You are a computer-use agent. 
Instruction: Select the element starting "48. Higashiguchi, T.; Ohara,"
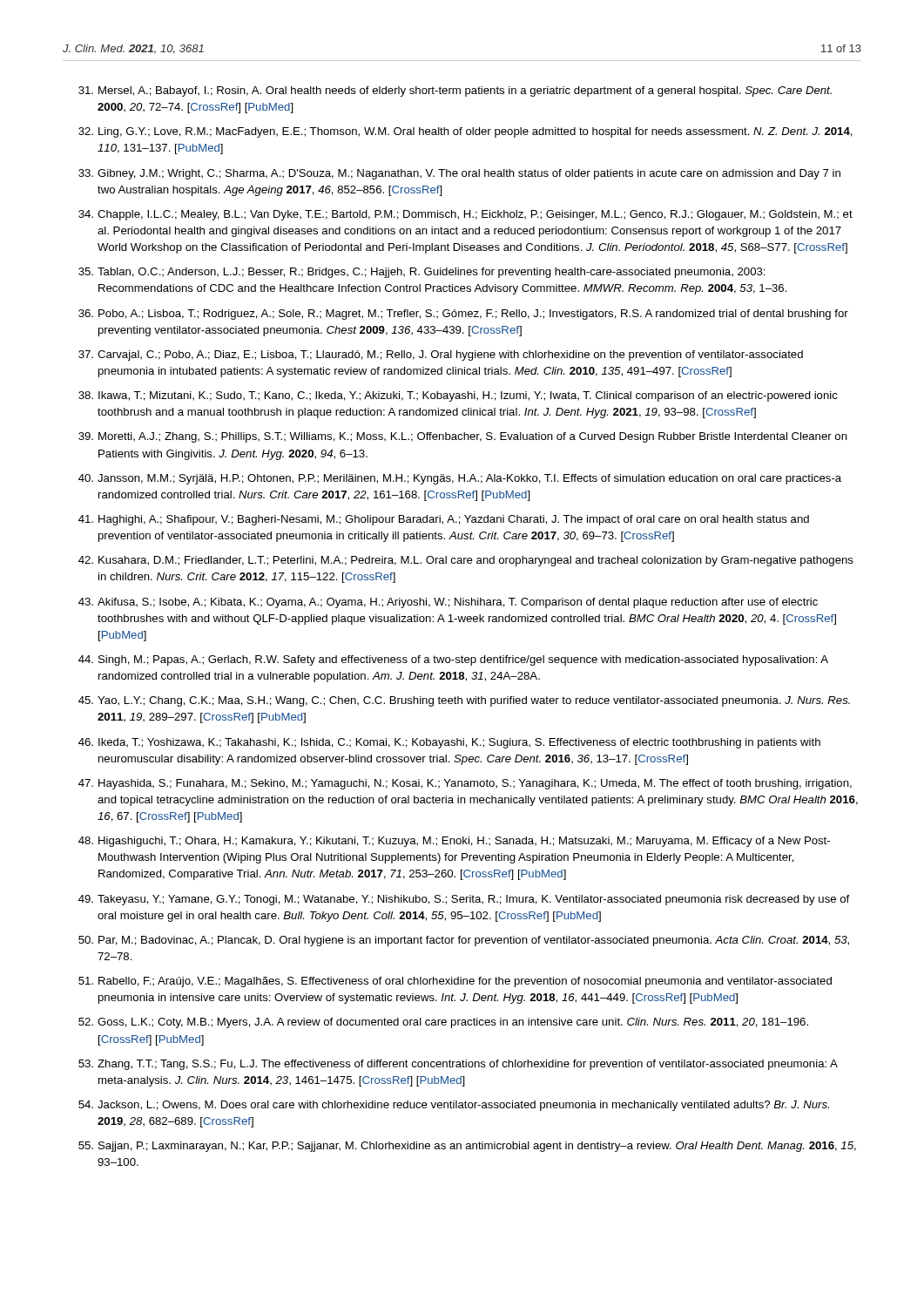point(462,857)
